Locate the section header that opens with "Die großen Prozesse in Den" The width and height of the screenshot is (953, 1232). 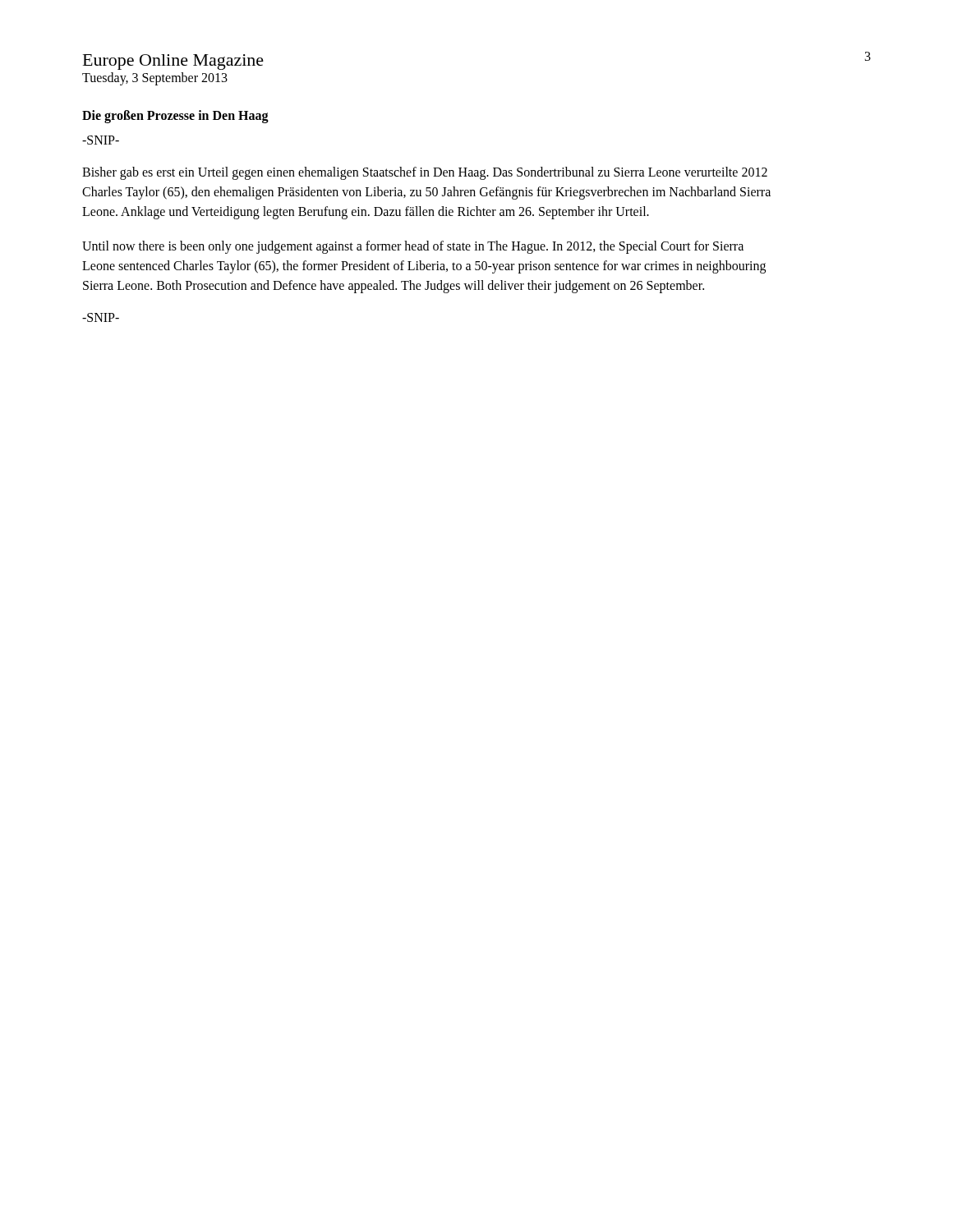(175, 115)
